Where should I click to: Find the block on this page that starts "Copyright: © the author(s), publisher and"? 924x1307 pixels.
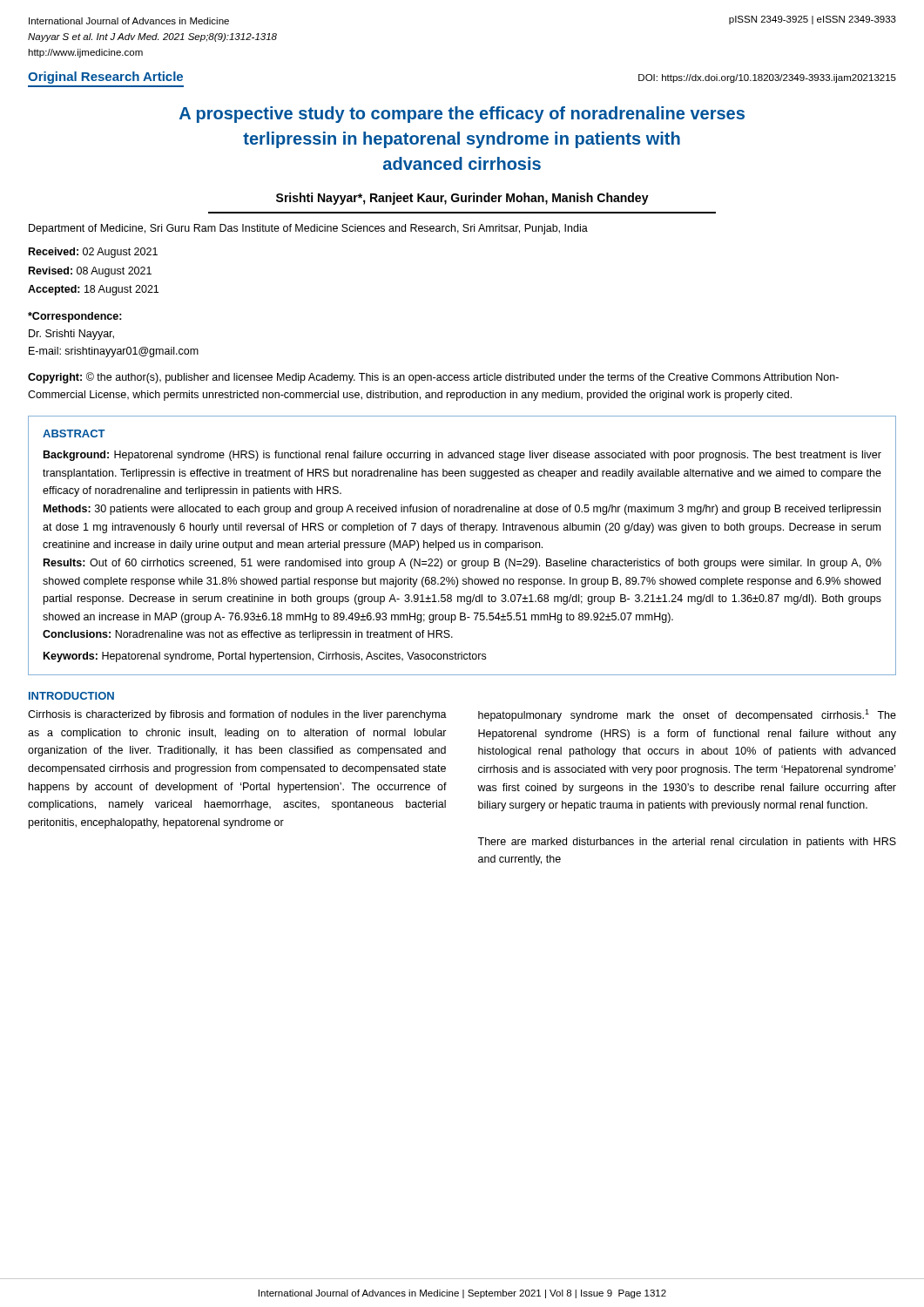tap(433, 386)
